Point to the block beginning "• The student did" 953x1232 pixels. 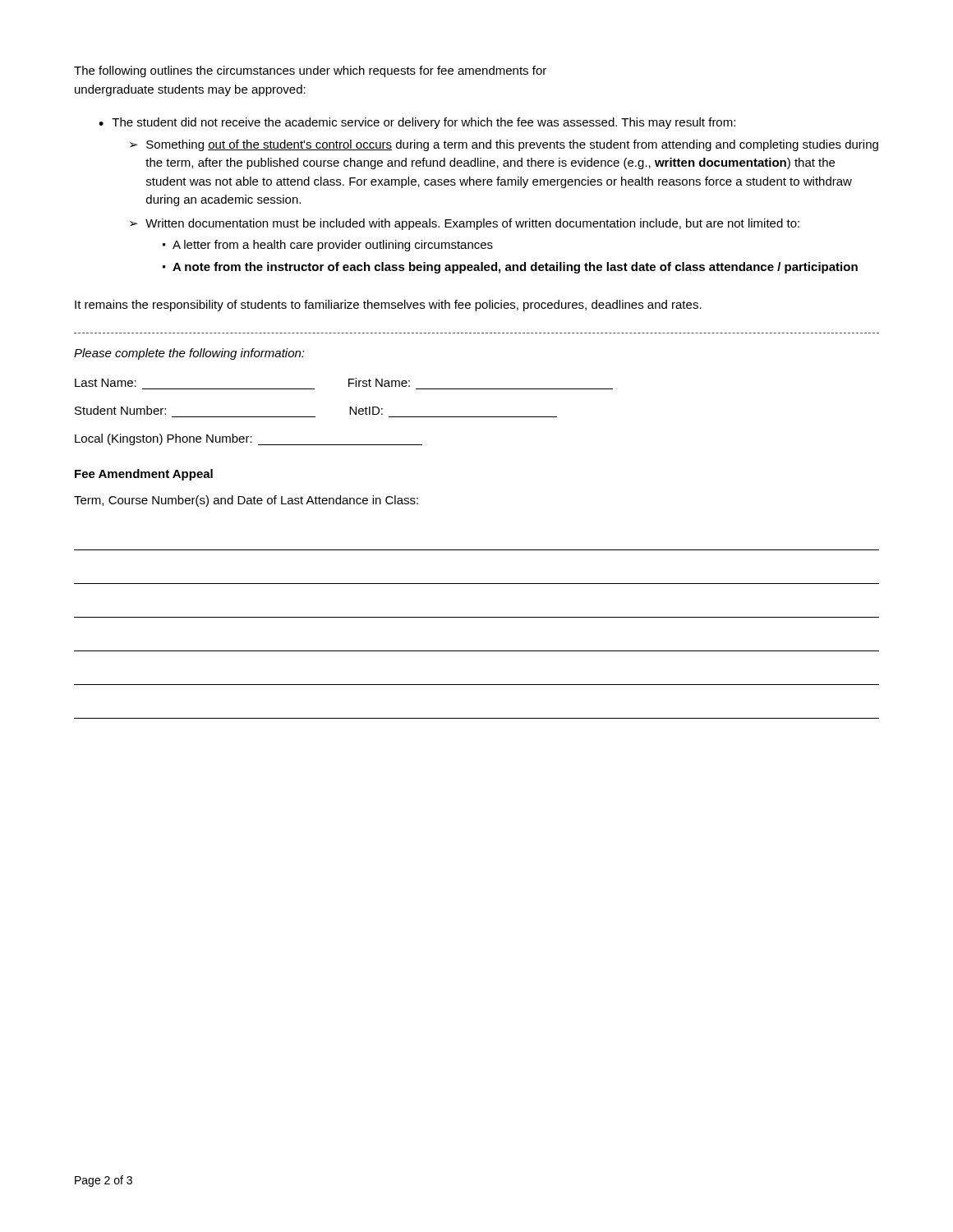[x=417, y=123]
